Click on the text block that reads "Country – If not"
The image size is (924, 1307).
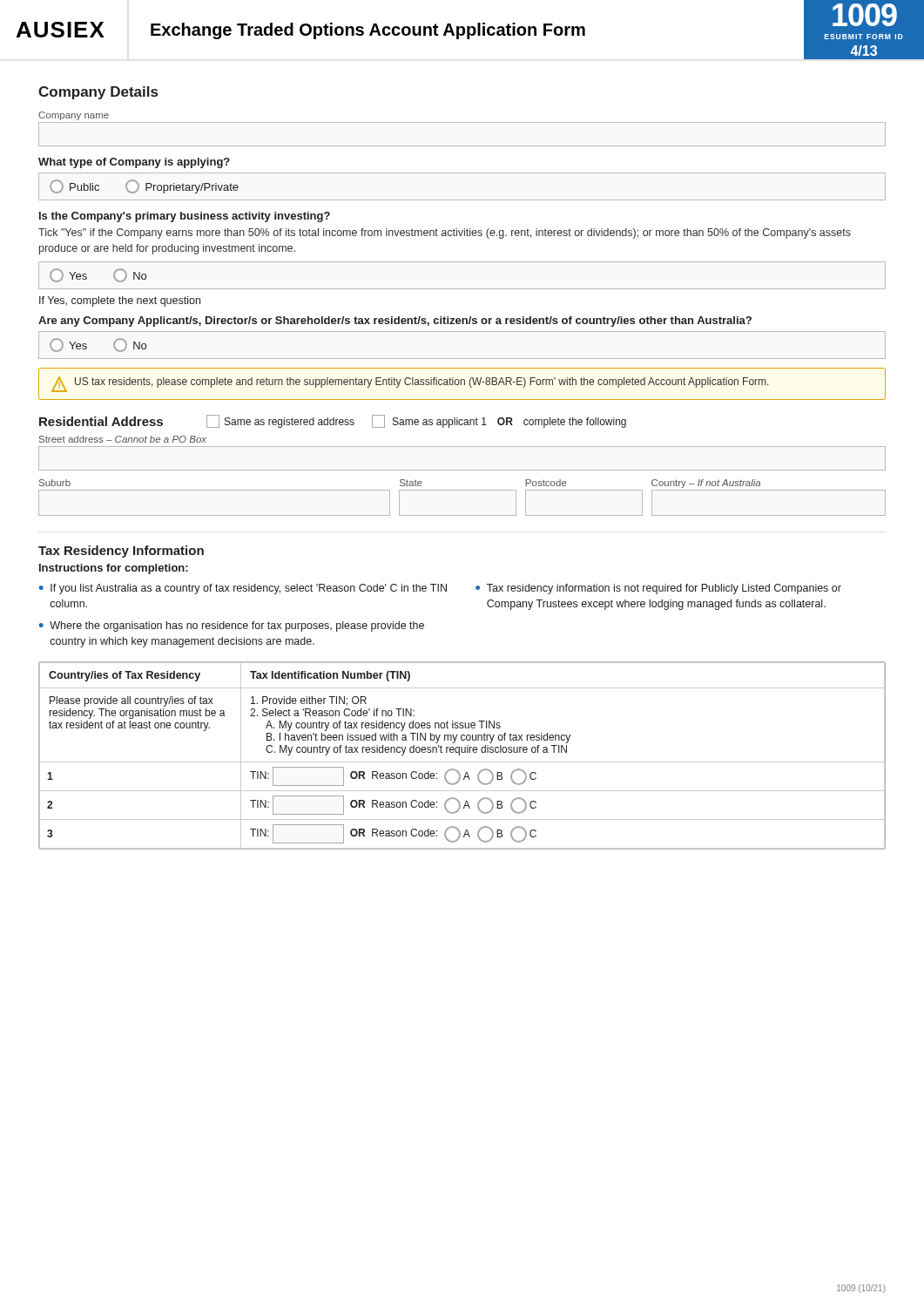tap(768, 497)
